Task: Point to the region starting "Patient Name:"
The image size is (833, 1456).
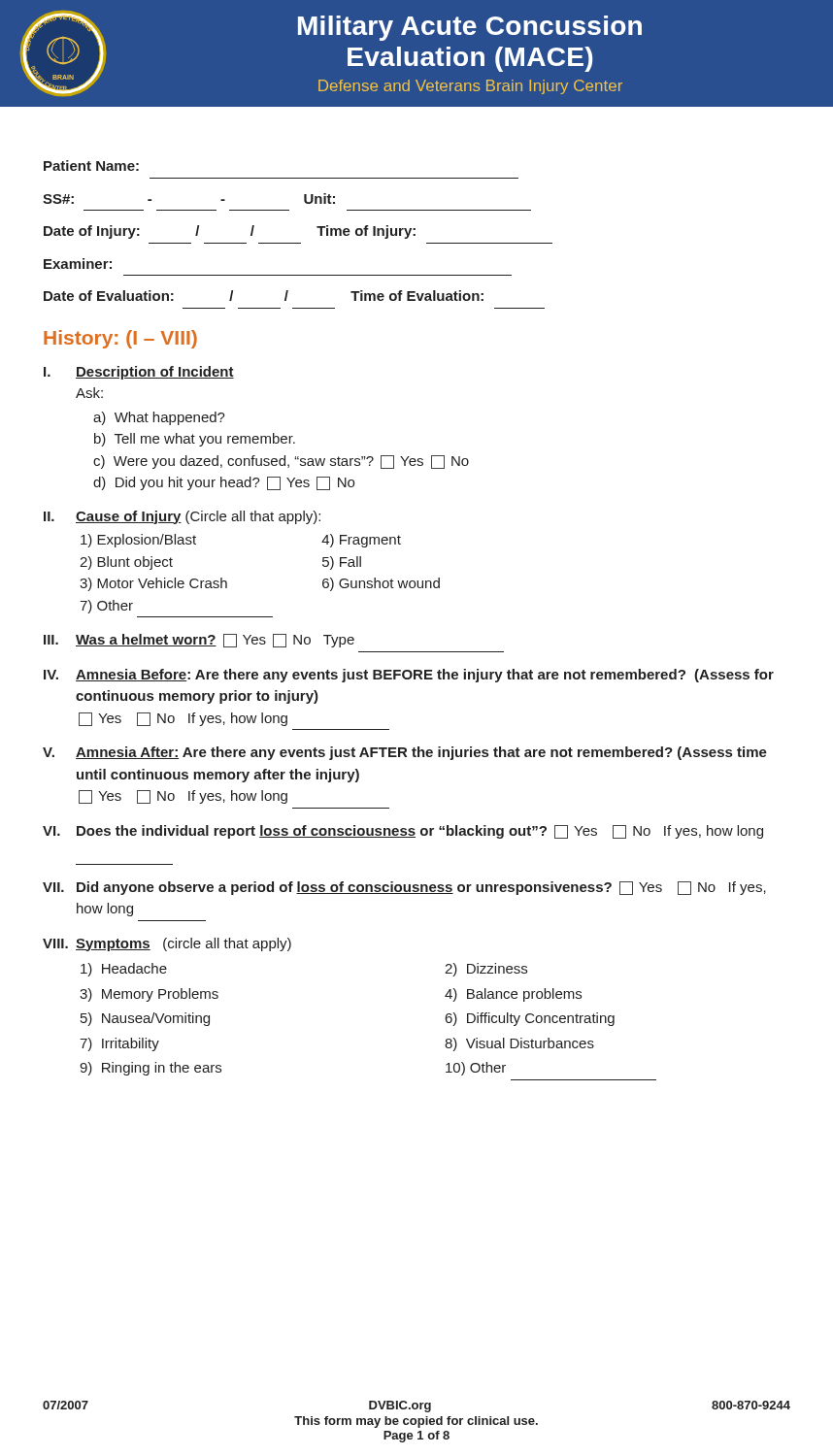Action: click(x=281, y=167)
